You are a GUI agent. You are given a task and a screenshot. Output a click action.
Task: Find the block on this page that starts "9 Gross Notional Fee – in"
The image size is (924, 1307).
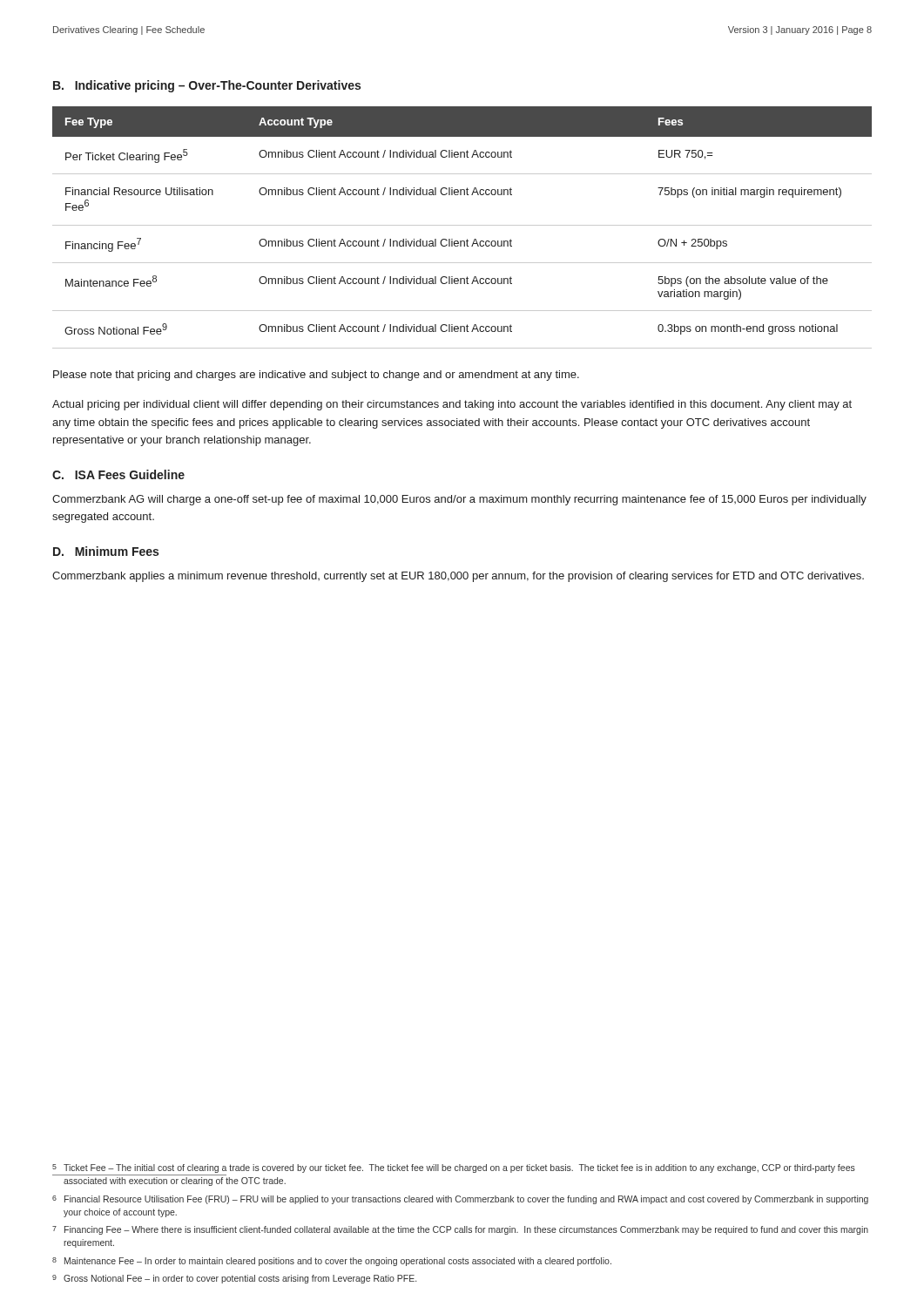pos(235,1279)
